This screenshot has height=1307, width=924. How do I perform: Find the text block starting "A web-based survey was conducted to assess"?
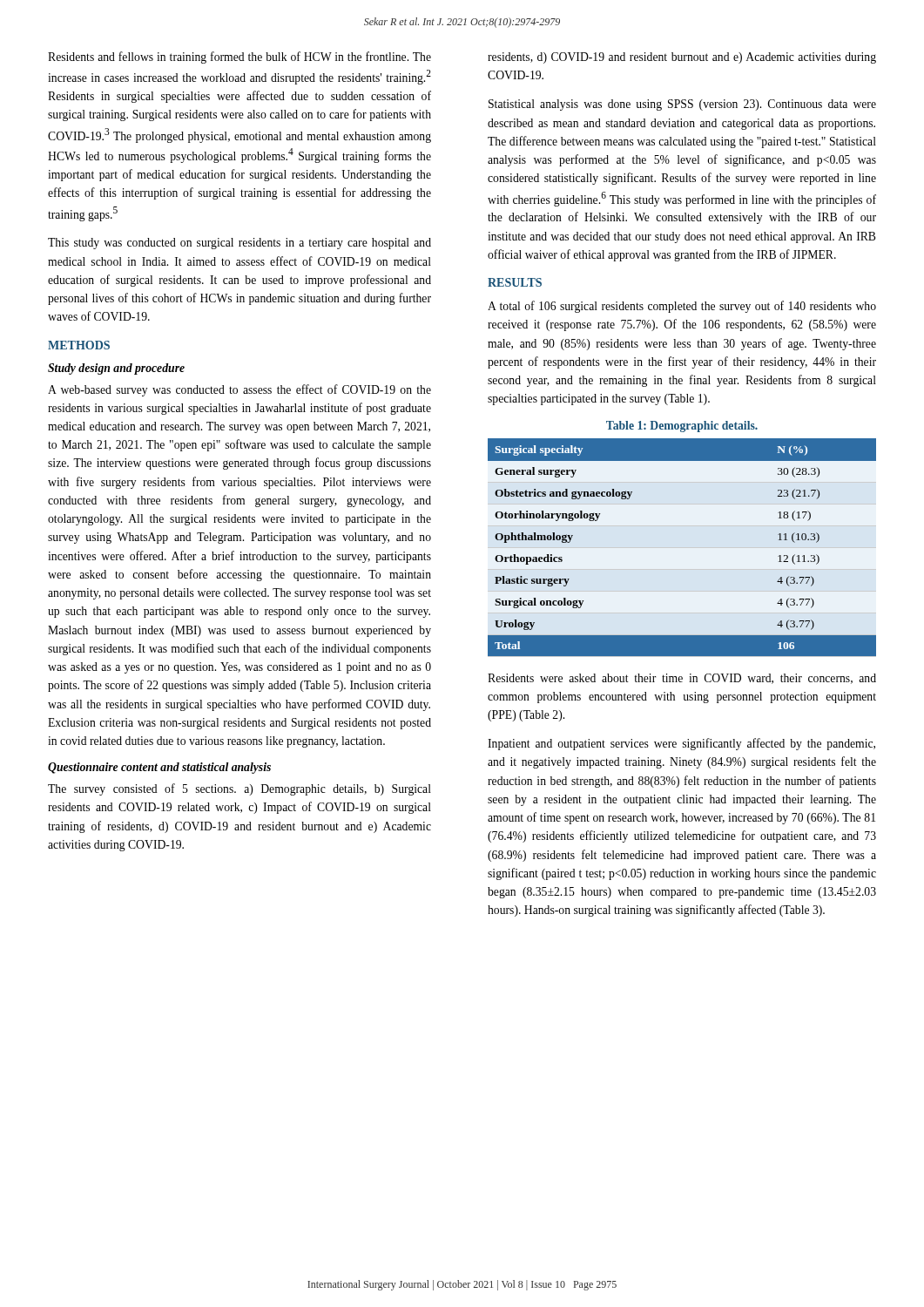tap(239, 565)
